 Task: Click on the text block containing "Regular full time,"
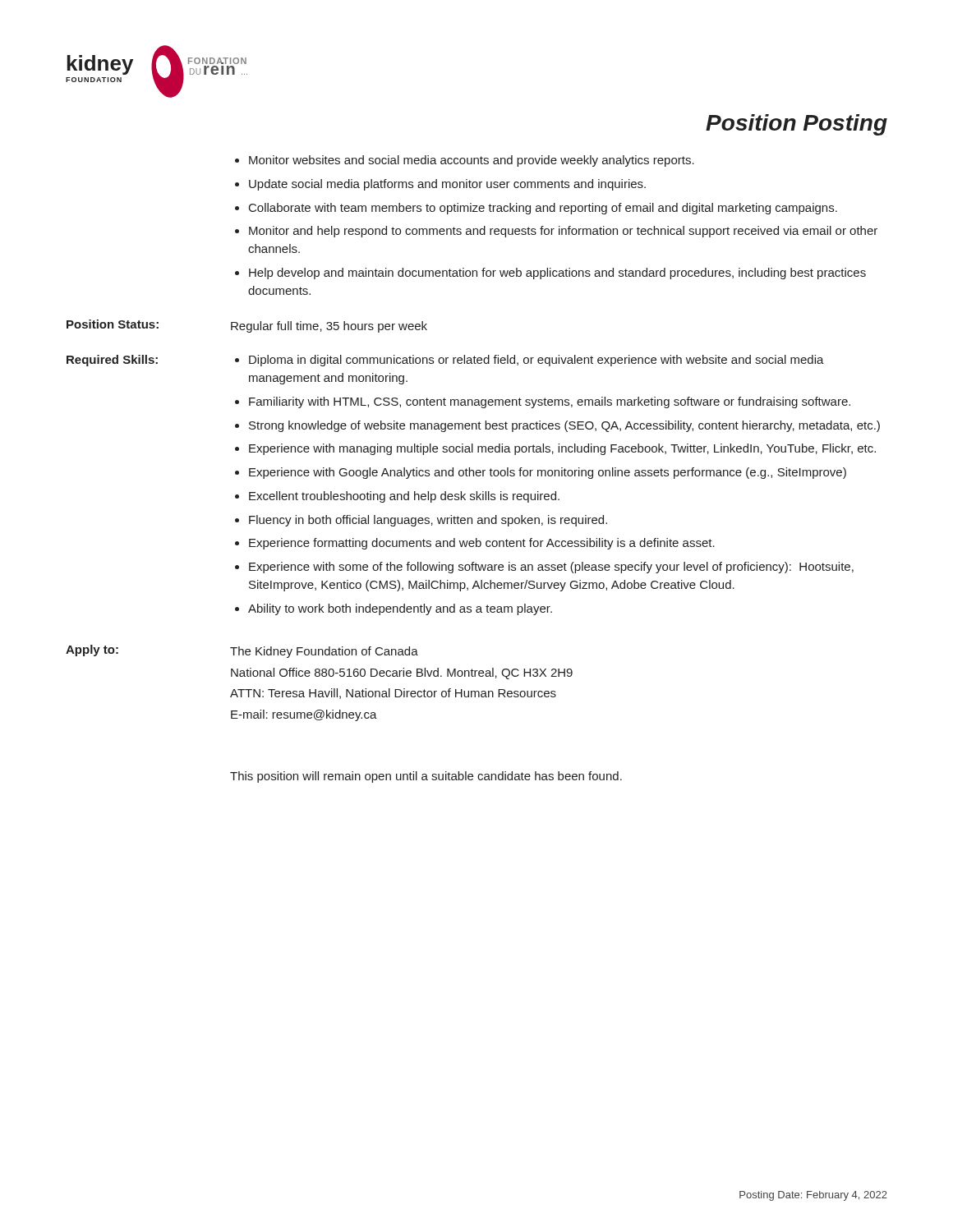click(329, 326)
